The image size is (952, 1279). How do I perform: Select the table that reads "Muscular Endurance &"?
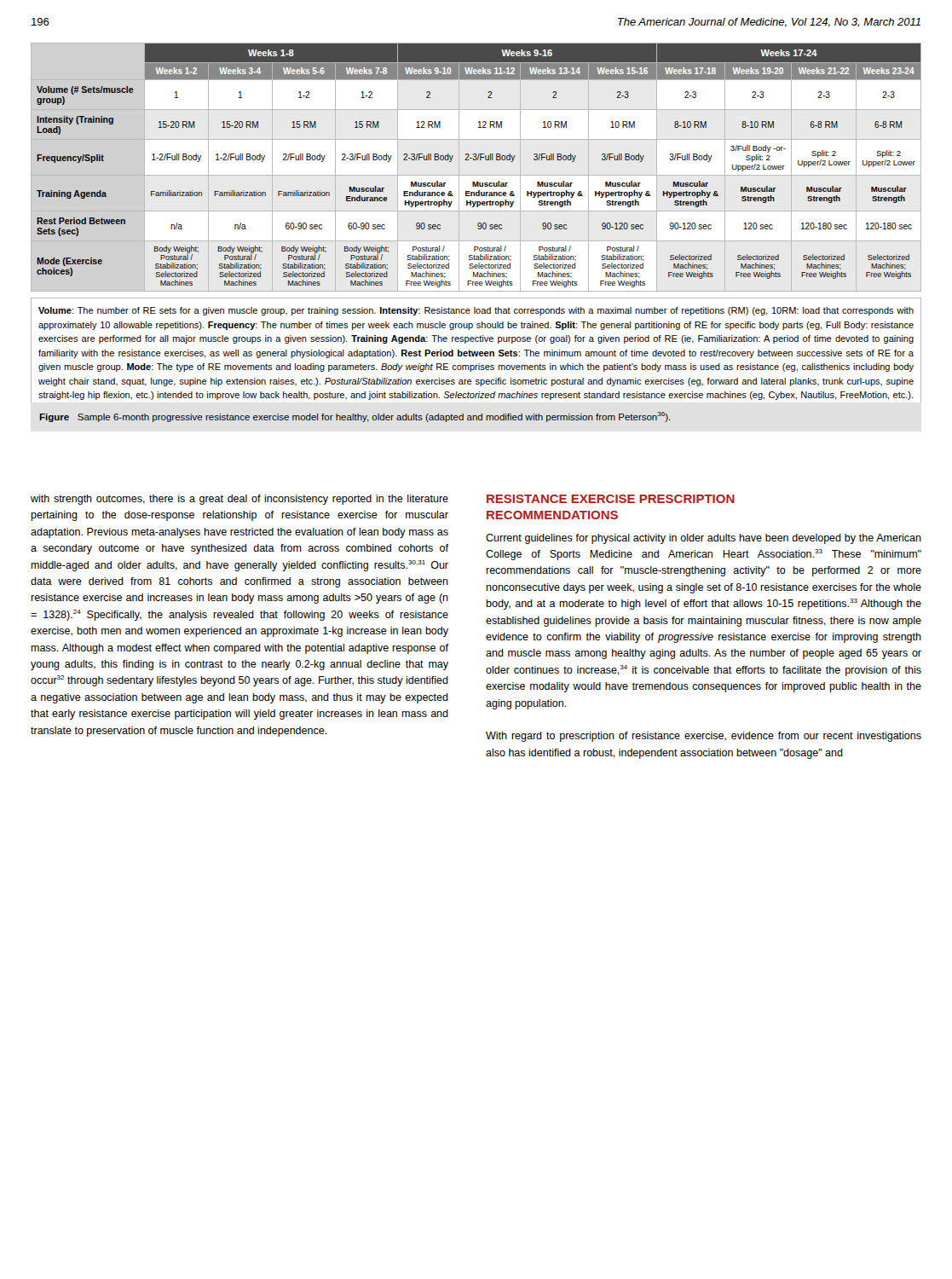tap(476, 232)
